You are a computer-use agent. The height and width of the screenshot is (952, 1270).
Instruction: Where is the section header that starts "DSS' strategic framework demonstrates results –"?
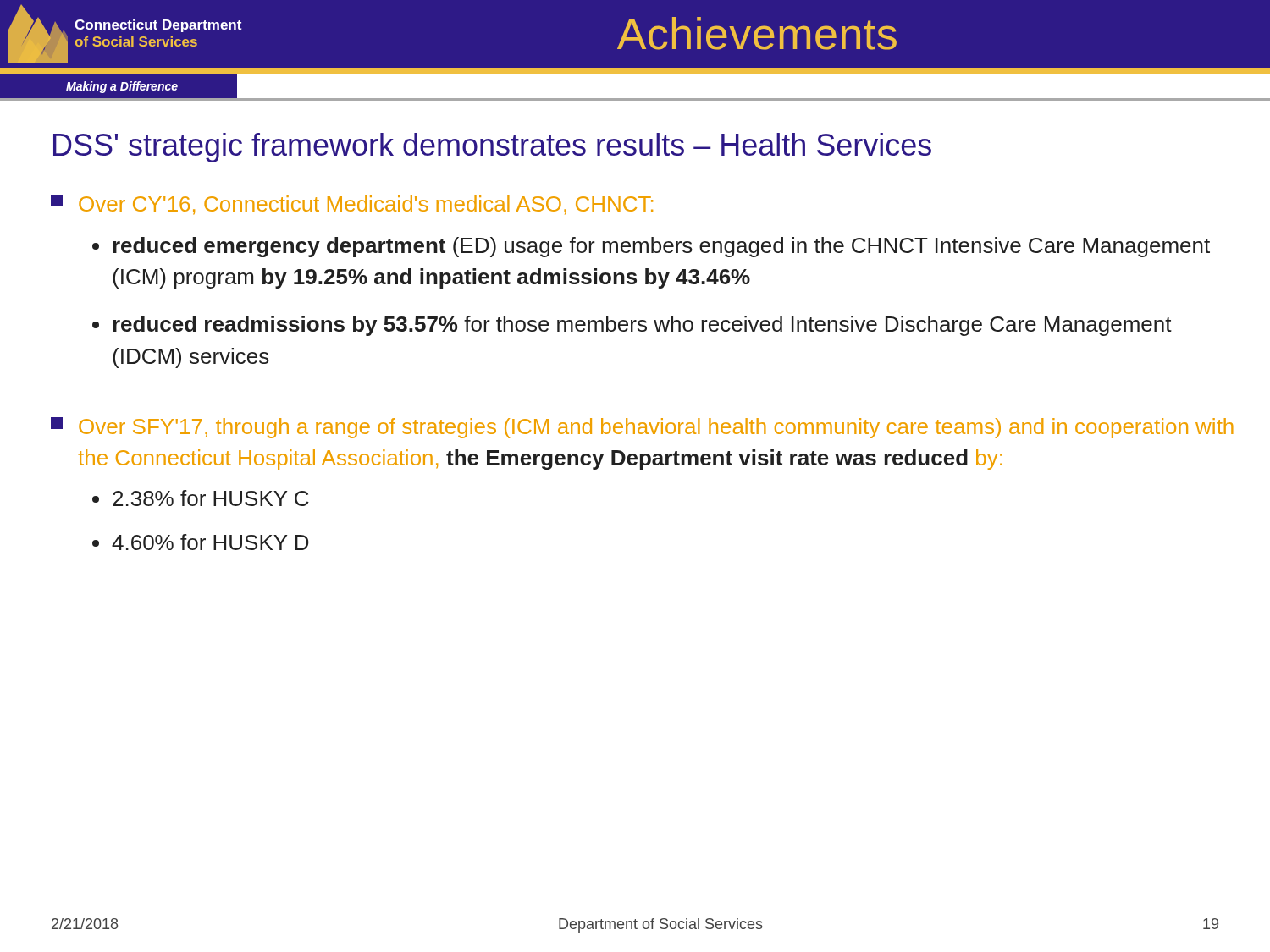click(492, 145)
